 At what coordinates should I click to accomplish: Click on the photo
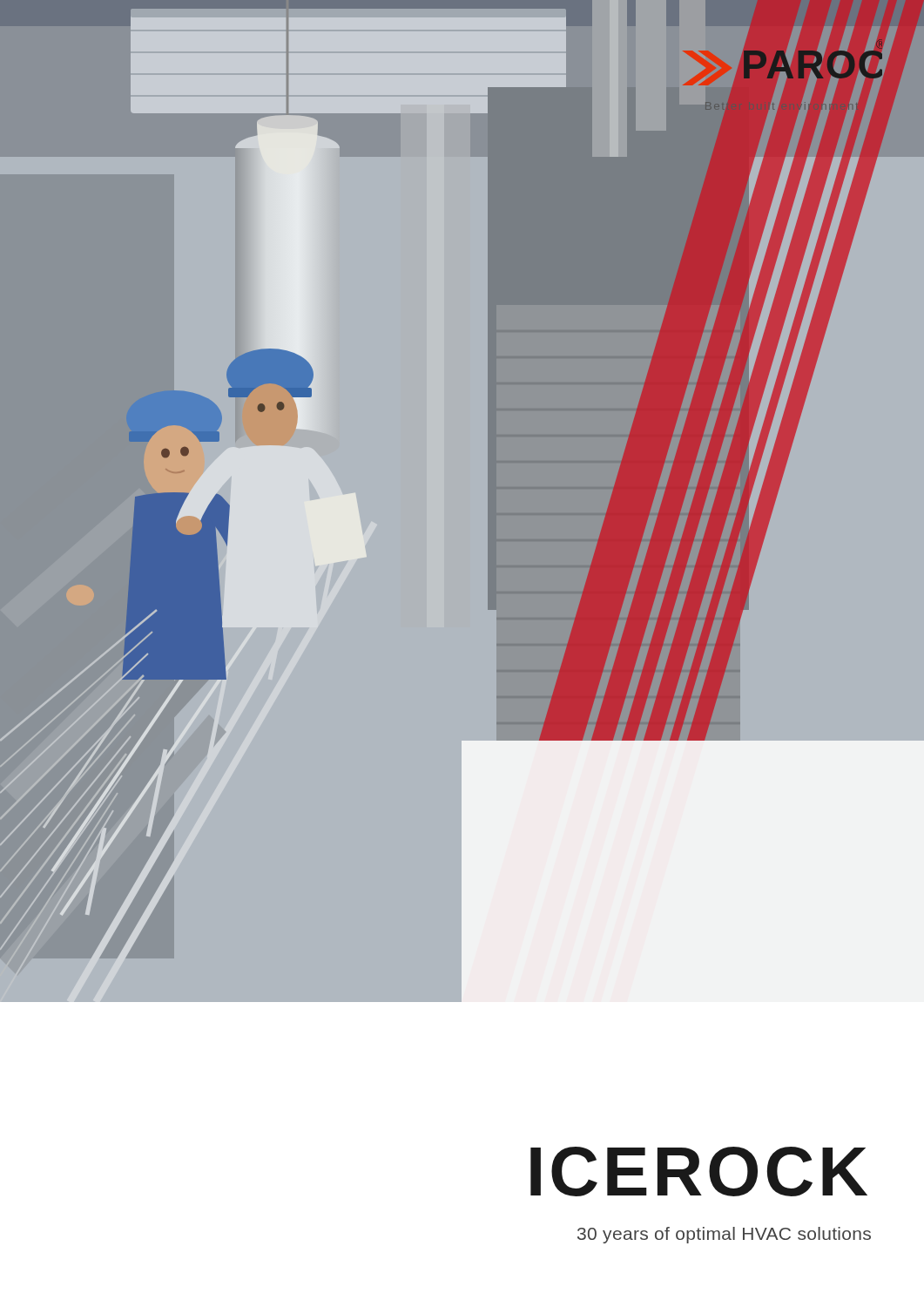pos(462,501)
